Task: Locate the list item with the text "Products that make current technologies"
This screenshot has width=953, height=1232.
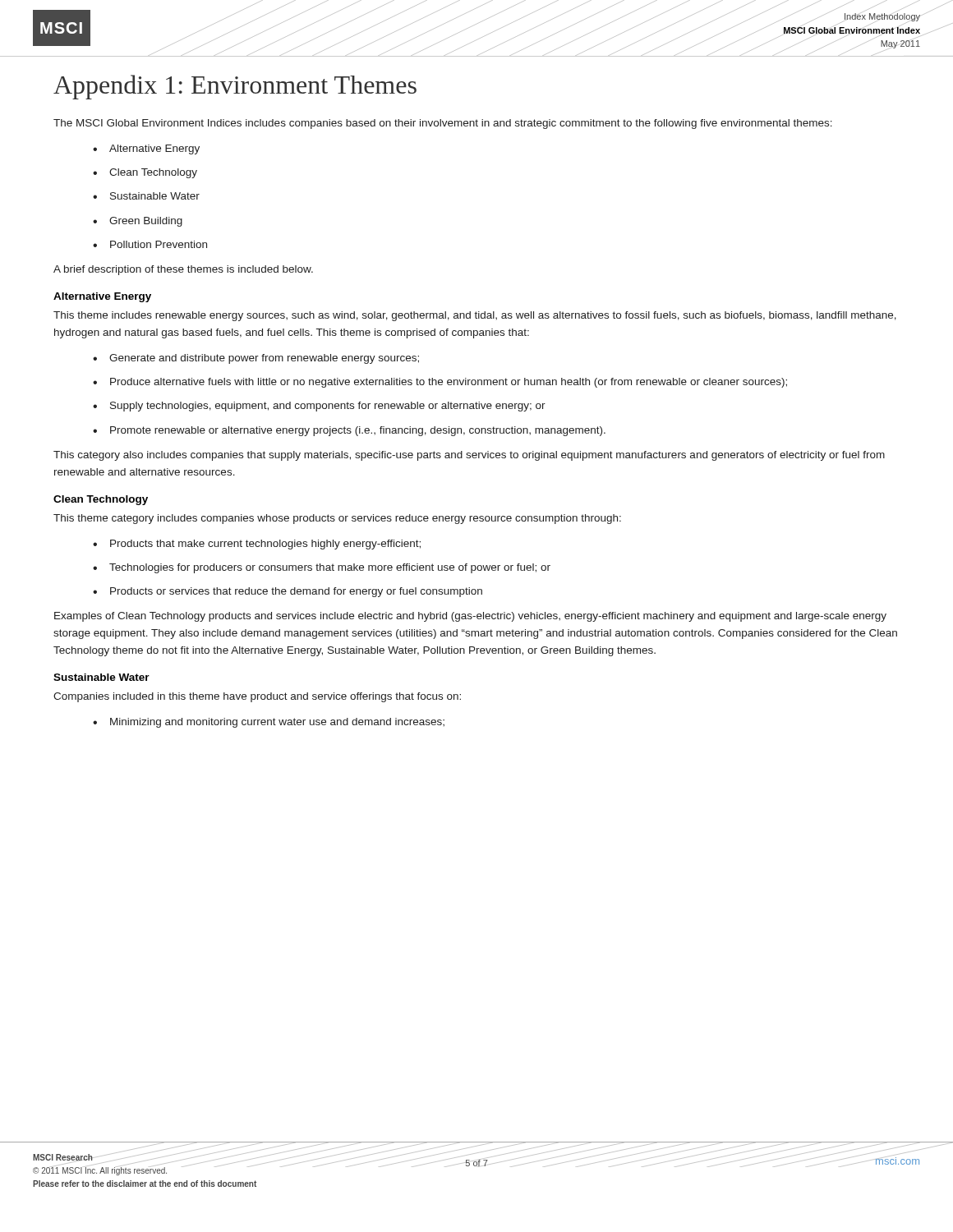Action: [x=265, y=543]
